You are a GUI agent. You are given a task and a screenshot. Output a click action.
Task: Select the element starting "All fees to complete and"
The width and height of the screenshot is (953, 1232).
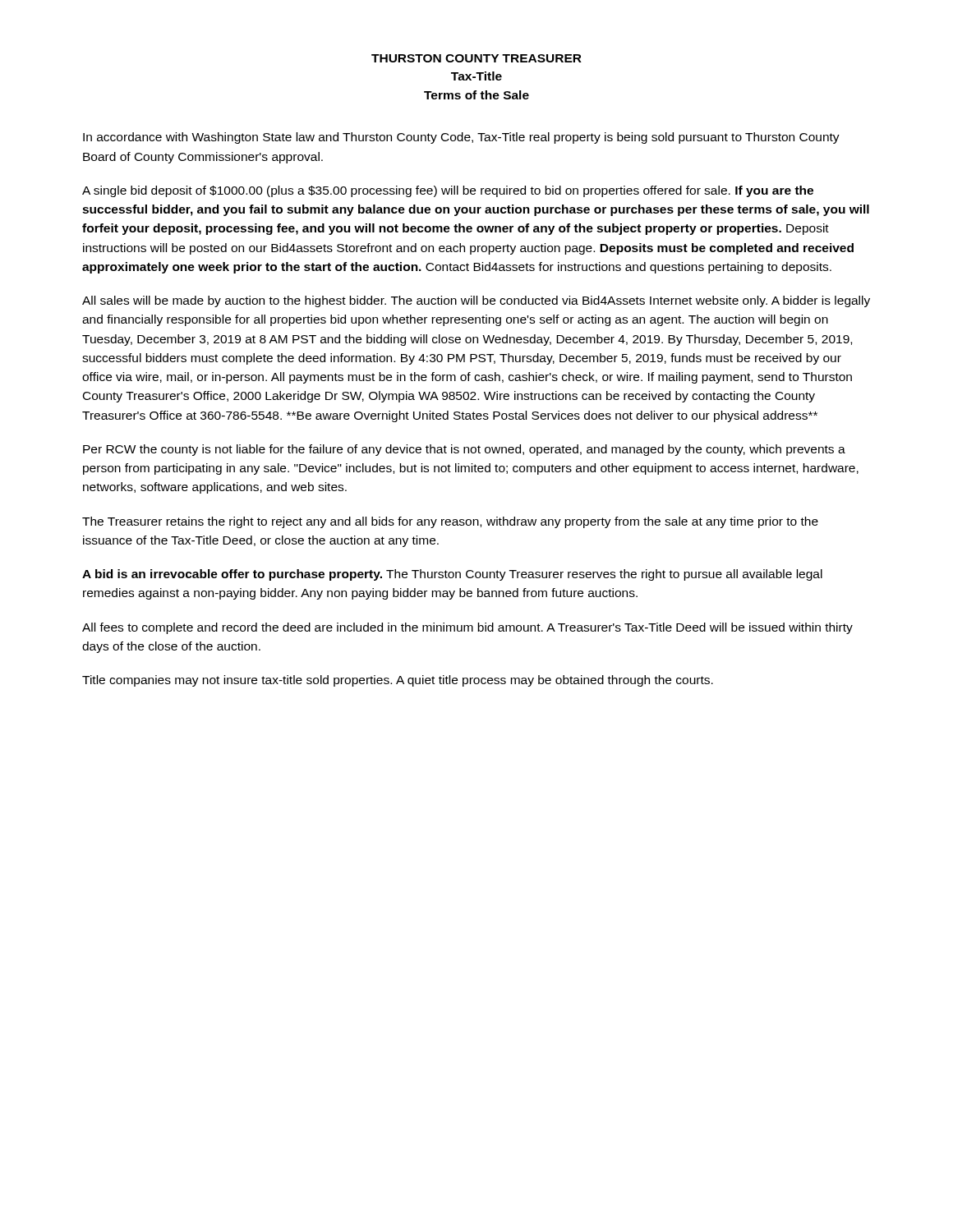(x=467, y=636)
